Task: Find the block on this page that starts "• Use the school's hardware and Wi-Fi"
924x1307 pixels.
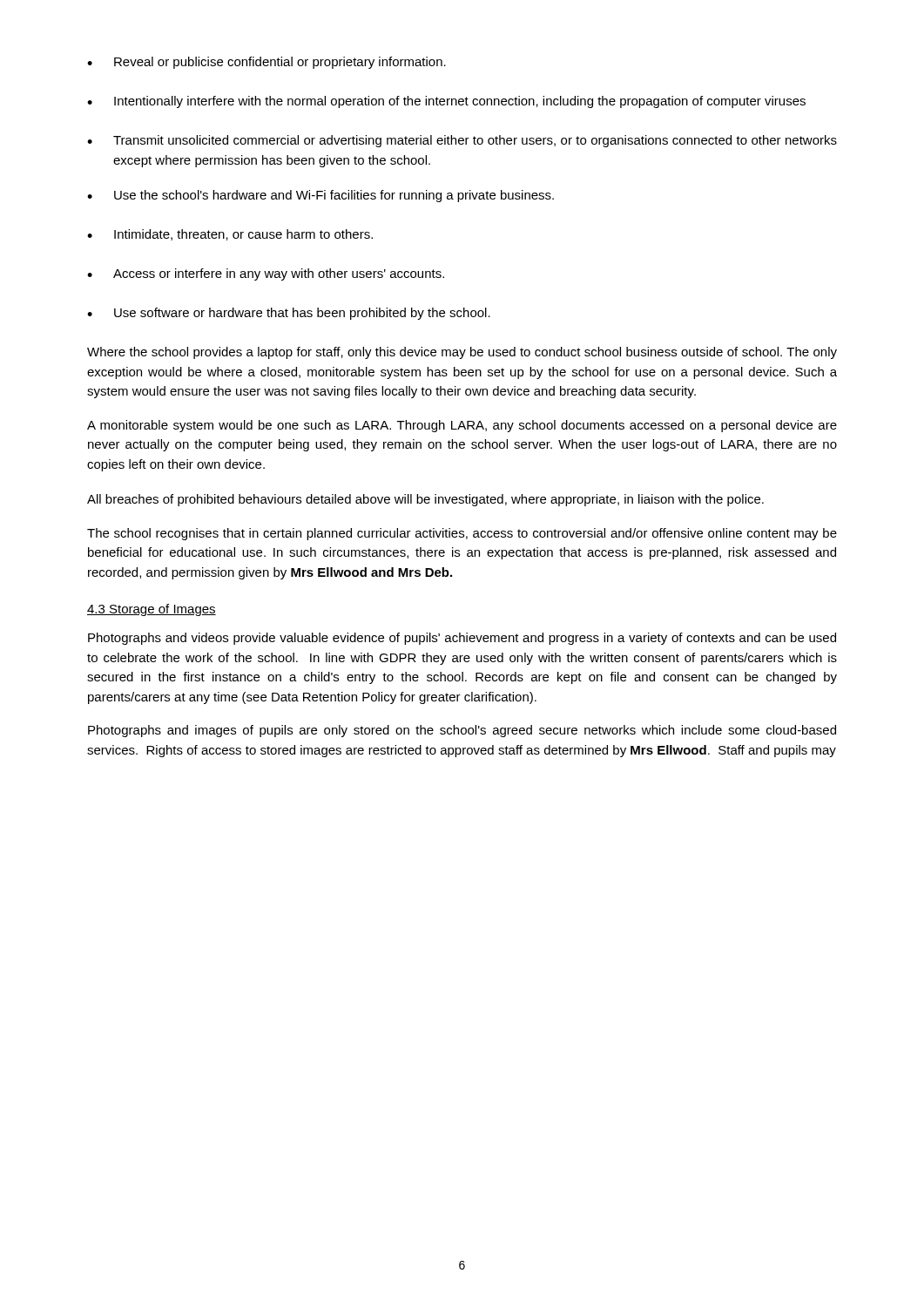Action: (321, 197)
